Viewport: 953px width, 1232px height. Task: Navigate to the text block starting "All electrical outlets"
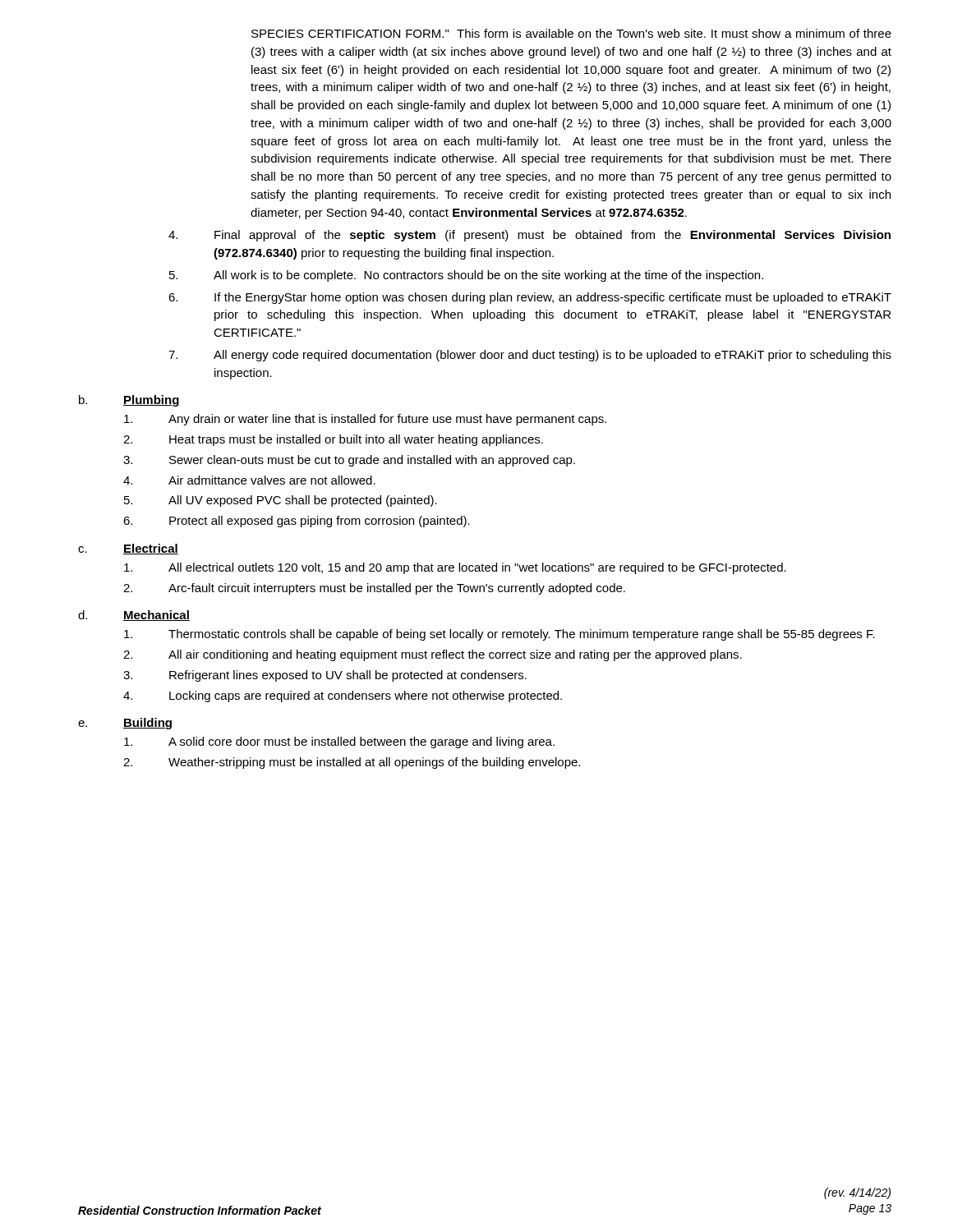(x=485, y=567)
